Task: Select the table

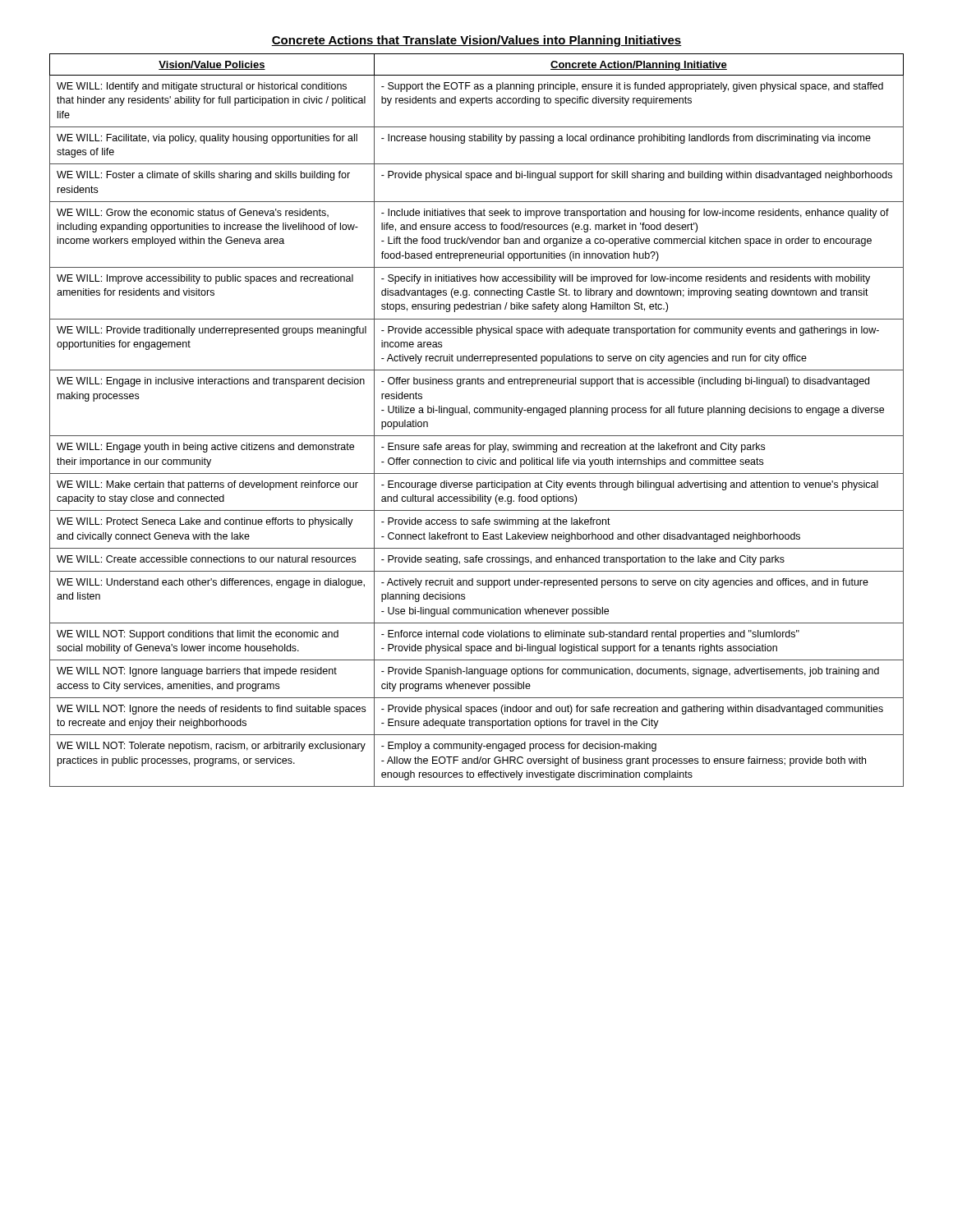Action: (476, 420)
